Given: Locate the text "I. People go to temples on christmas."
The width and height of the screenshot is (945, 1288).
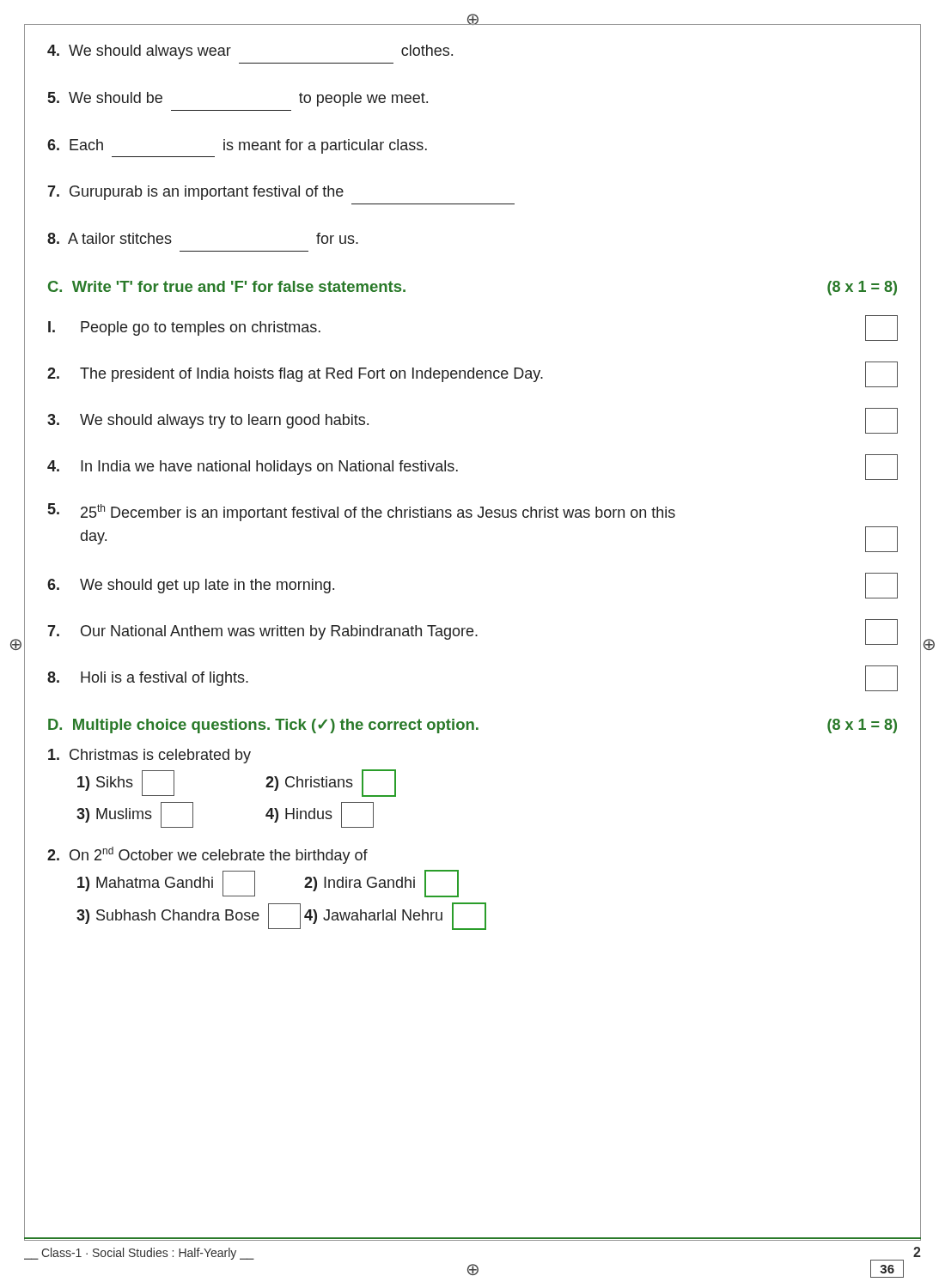Looking at the screenshot, I should point(203,328).
